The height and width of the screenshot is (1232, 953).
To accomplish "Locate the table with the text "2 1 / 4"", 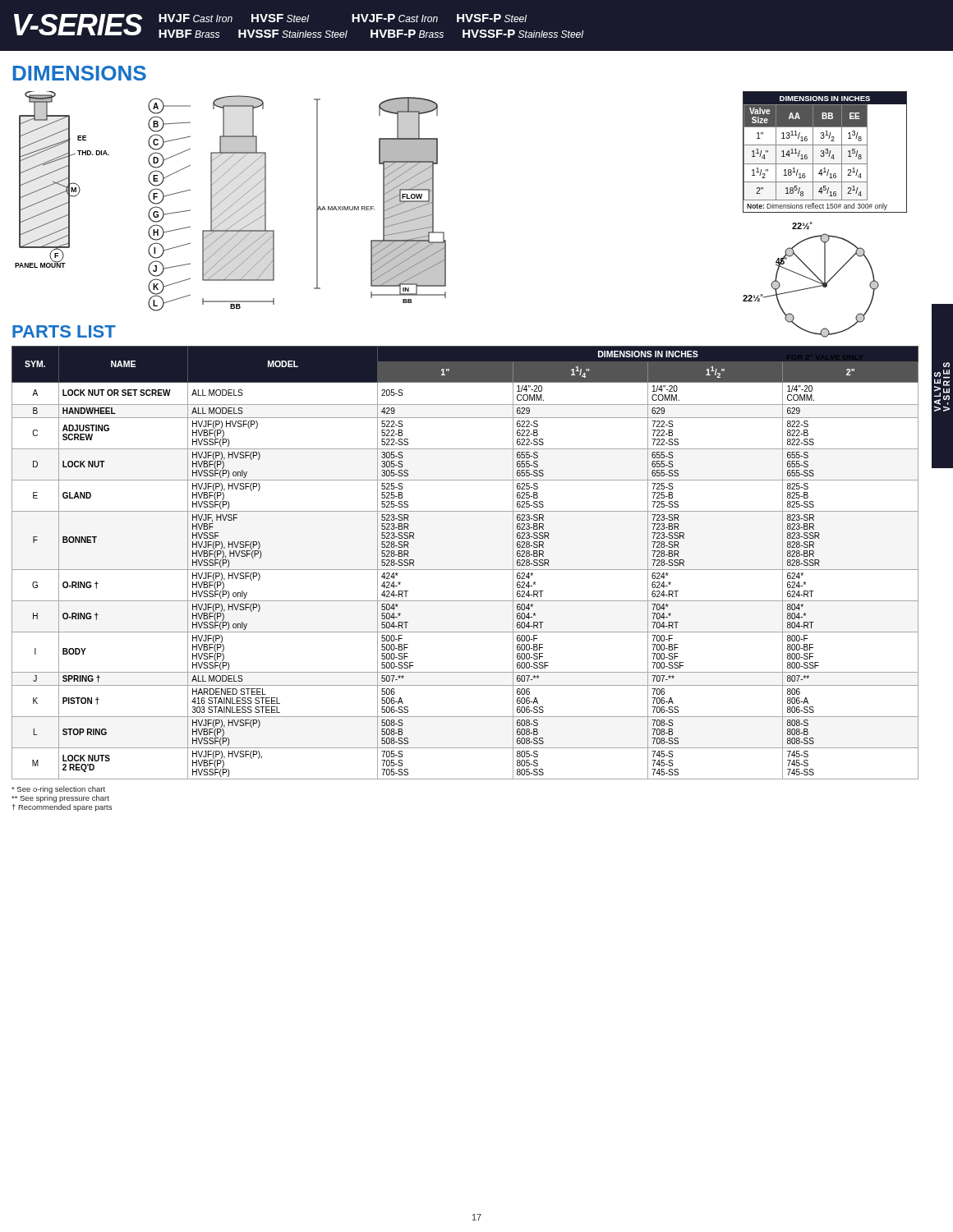I will point(825,152).
